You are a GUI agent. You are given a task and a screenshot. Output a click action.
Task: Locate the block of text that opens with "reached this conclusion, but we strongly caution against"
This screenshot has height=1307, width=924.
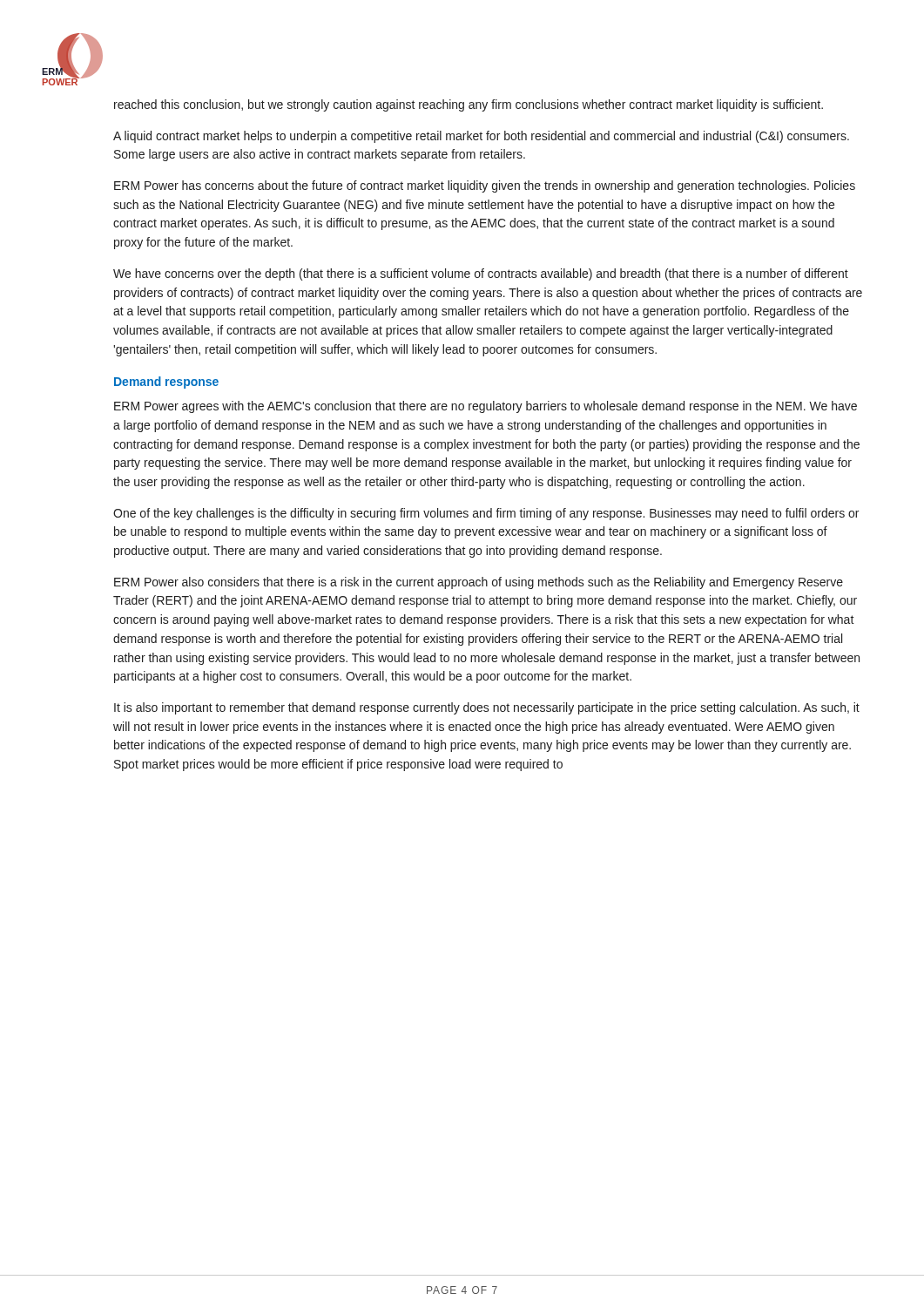[x=488, y=105]
